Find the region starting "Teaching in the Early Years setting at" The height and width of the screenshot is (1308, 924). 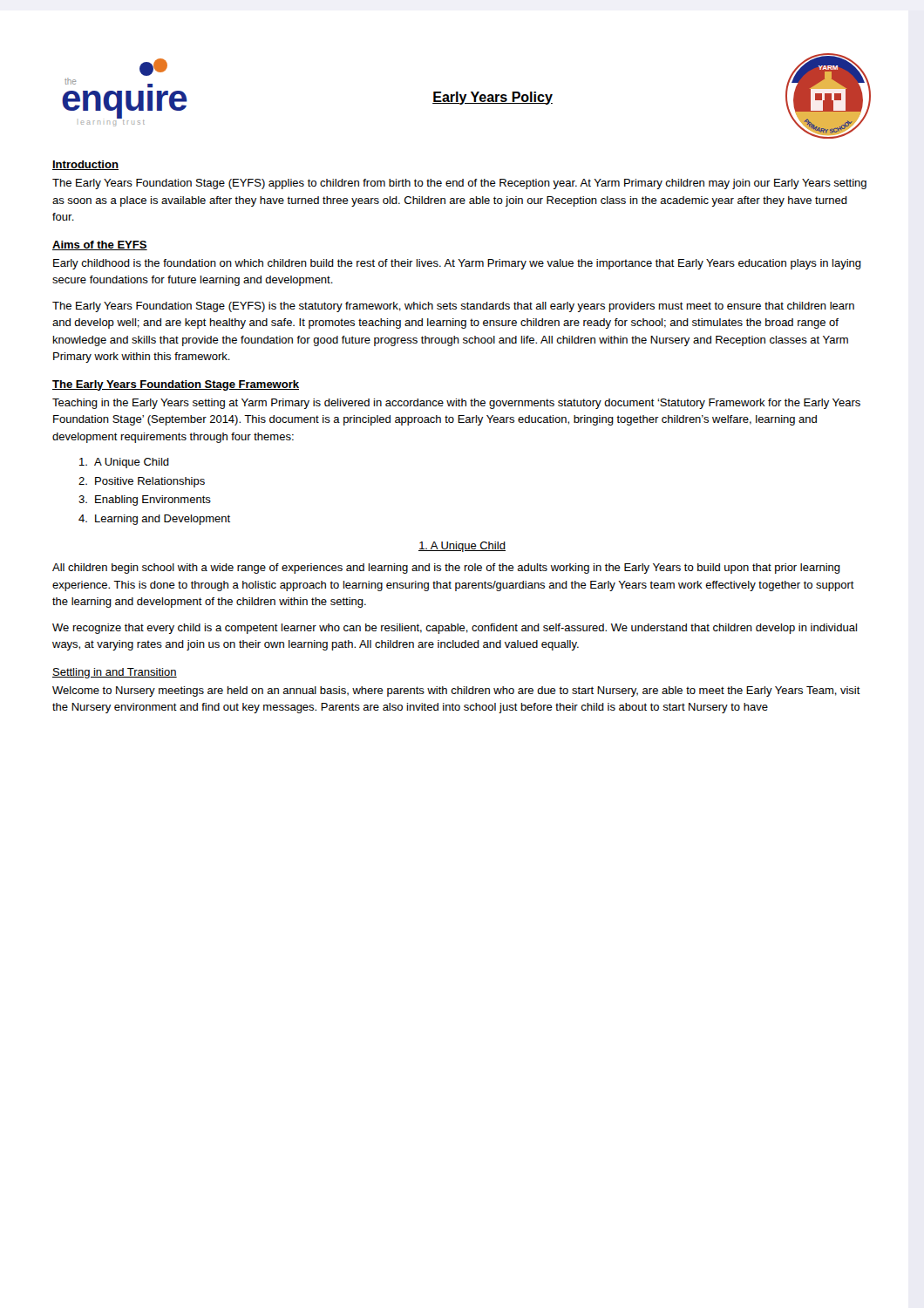[x=462, y=419]
